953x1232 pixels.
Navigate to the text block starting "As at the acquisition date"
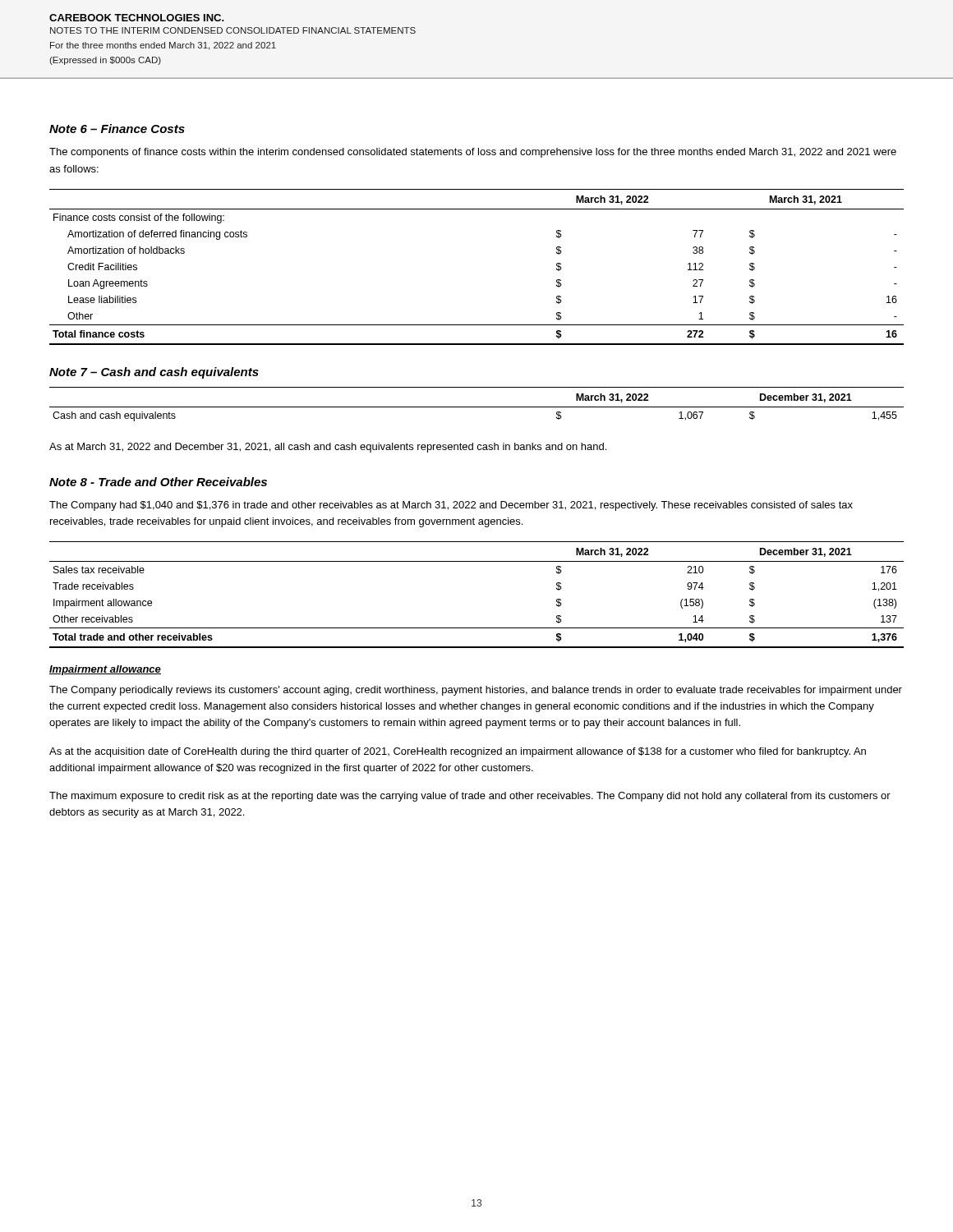(x=458, y=759)
